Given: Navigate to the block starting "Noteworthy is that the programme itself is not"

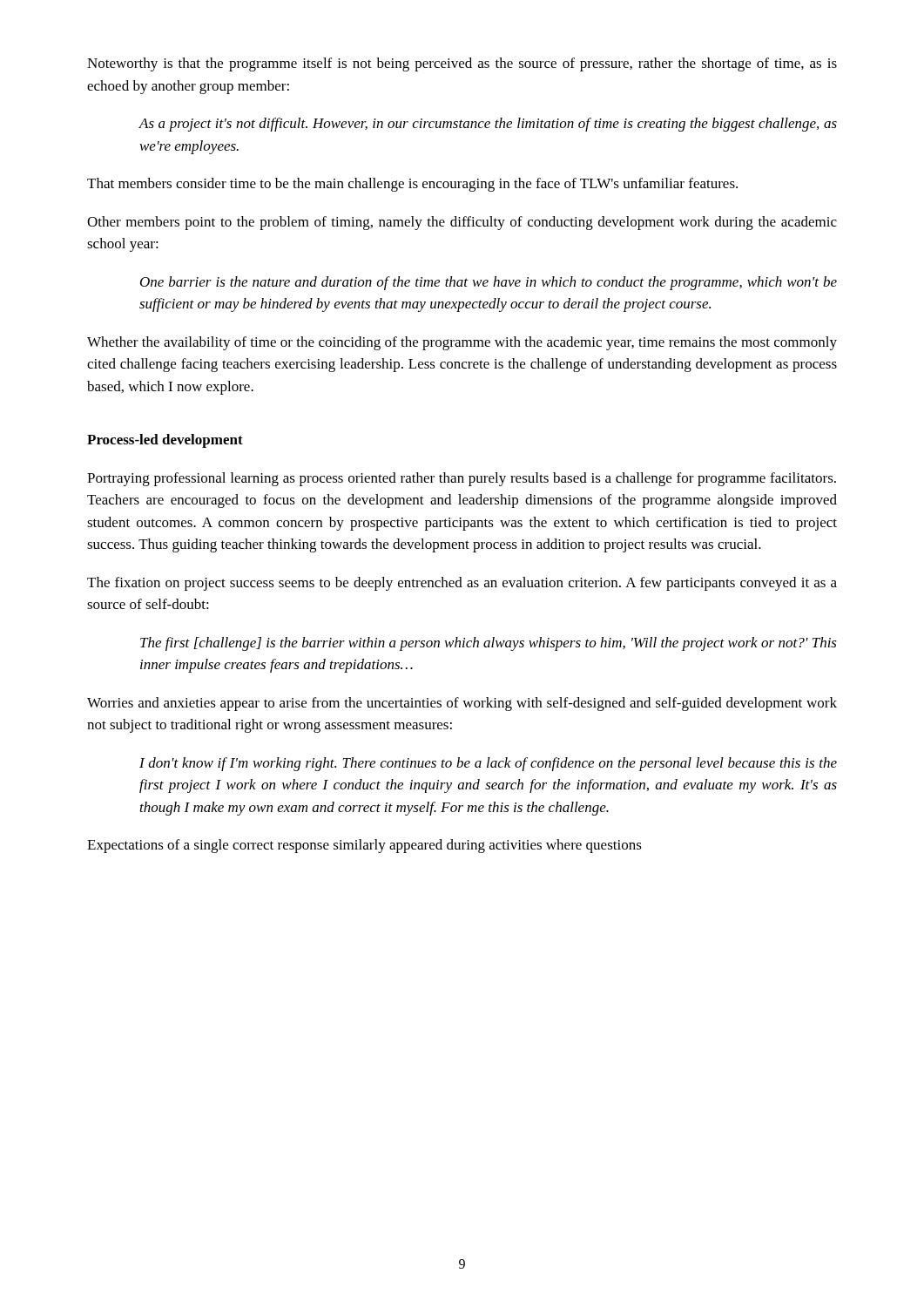Looking at the screenshot, I should 462,74.
